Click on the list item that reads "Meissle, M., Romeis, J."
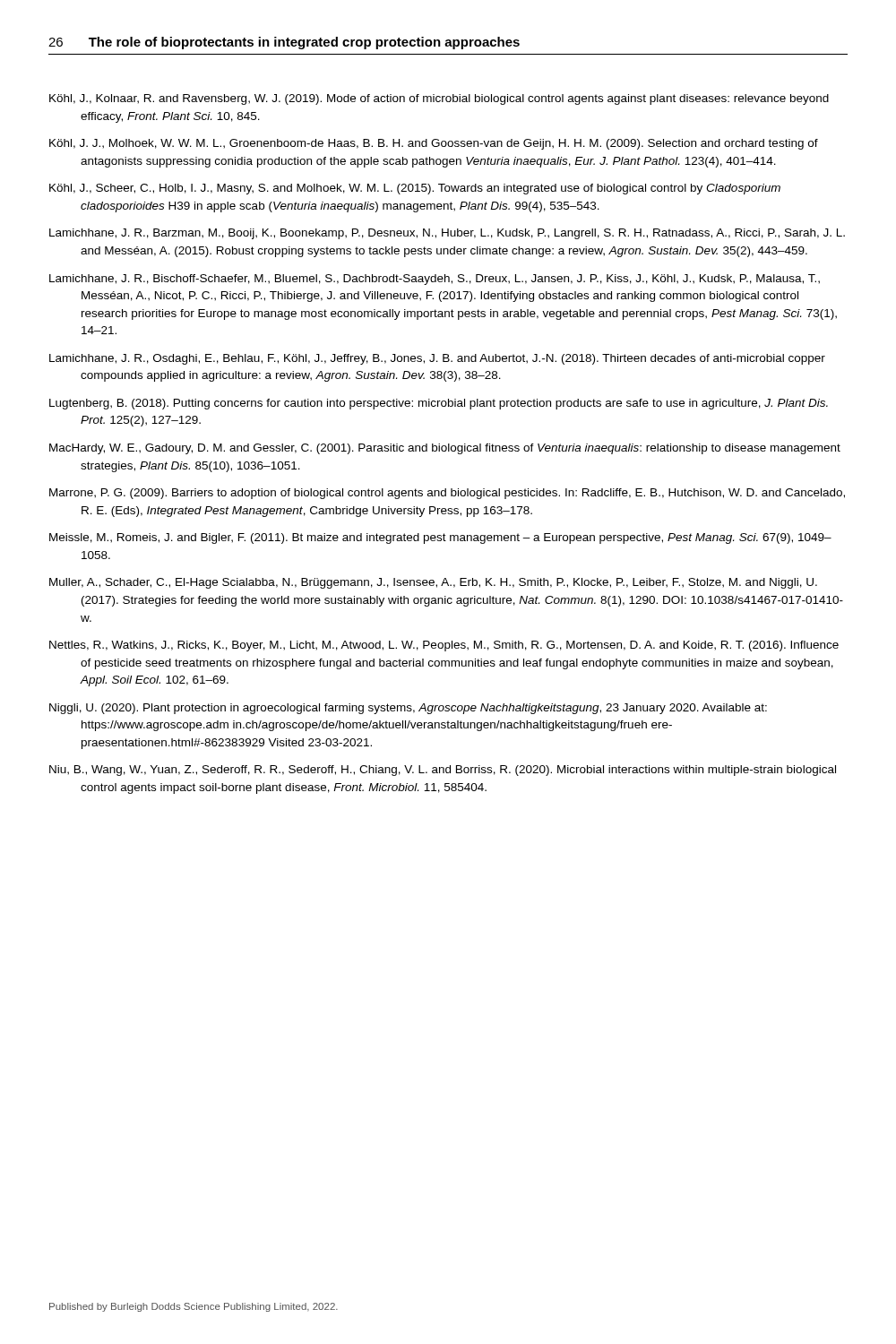Image resolution: width=896 pixels, height=1344 pixels. 440,546
